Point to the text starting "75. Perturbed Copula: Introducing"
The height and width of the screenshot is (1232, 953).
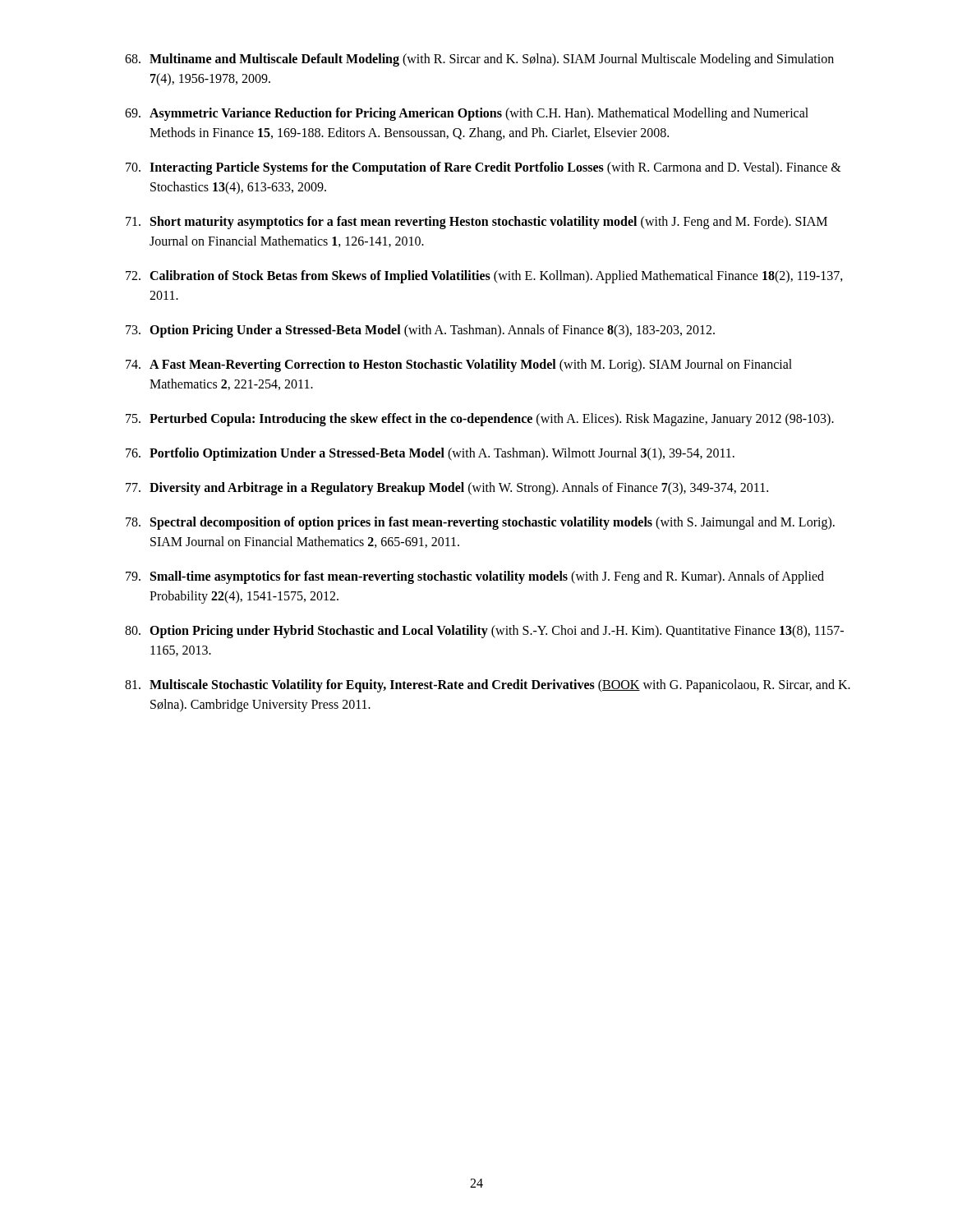pos(476,419)
